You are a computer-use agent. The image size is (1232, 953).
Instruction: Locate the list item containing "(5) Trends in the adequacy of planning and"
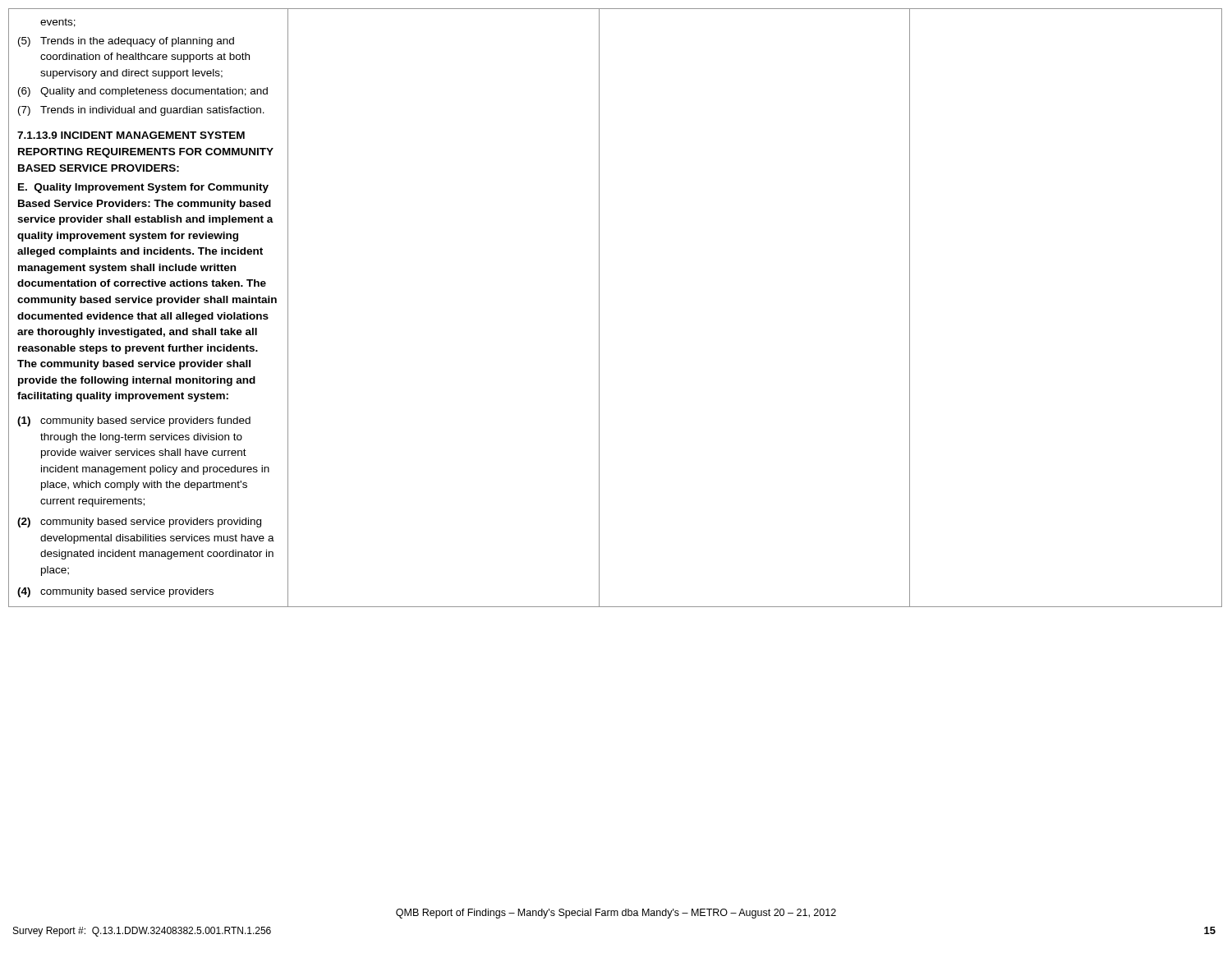point(148,57)
